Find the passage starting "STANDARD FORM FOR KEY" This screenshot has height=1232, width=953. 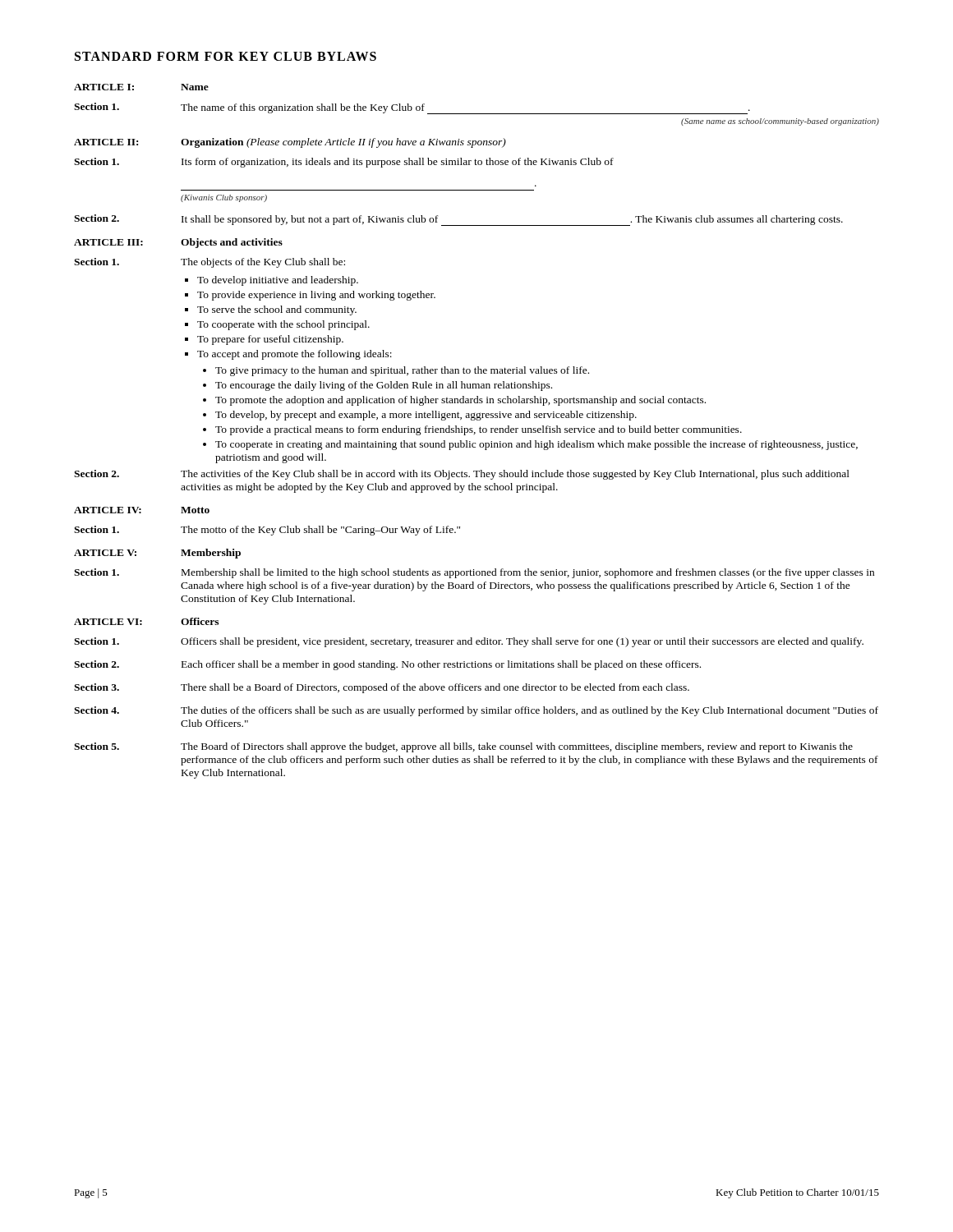click(x=226, y=56)
